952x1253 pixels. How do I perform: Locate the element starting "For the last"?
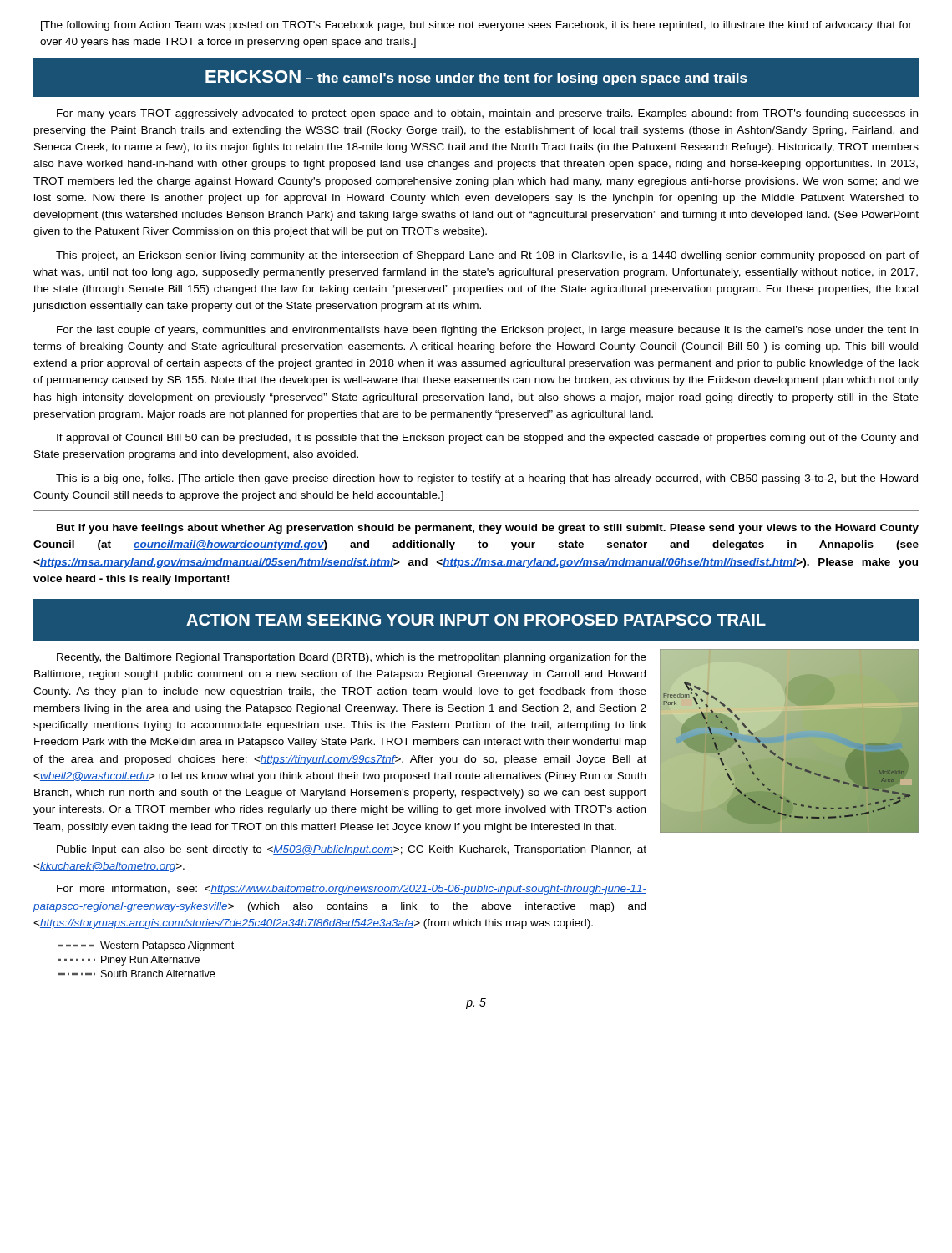click(476, 372)
